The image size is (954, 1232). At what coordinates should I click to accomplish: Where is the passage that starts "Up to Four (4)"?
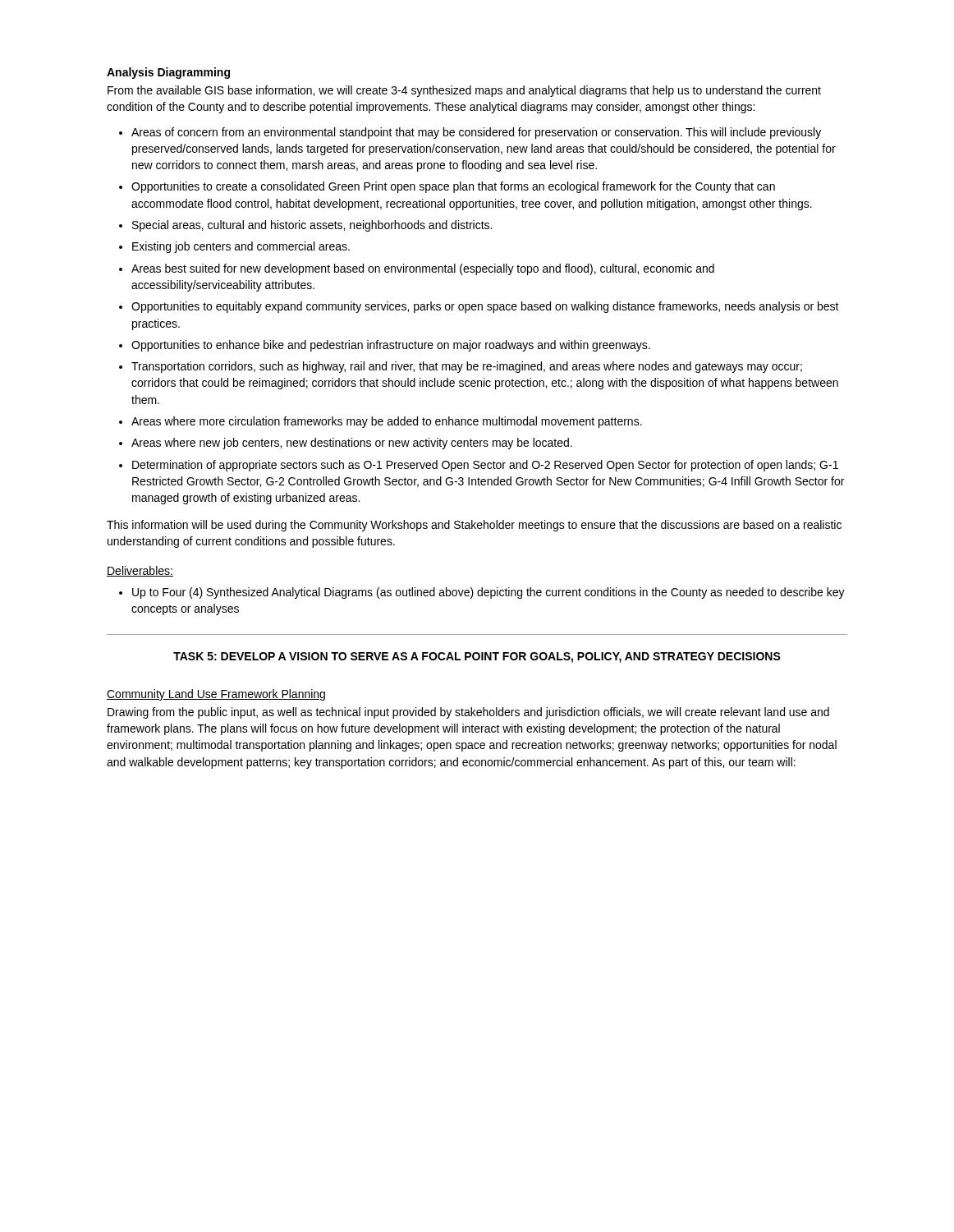click(x=488, y=601)
